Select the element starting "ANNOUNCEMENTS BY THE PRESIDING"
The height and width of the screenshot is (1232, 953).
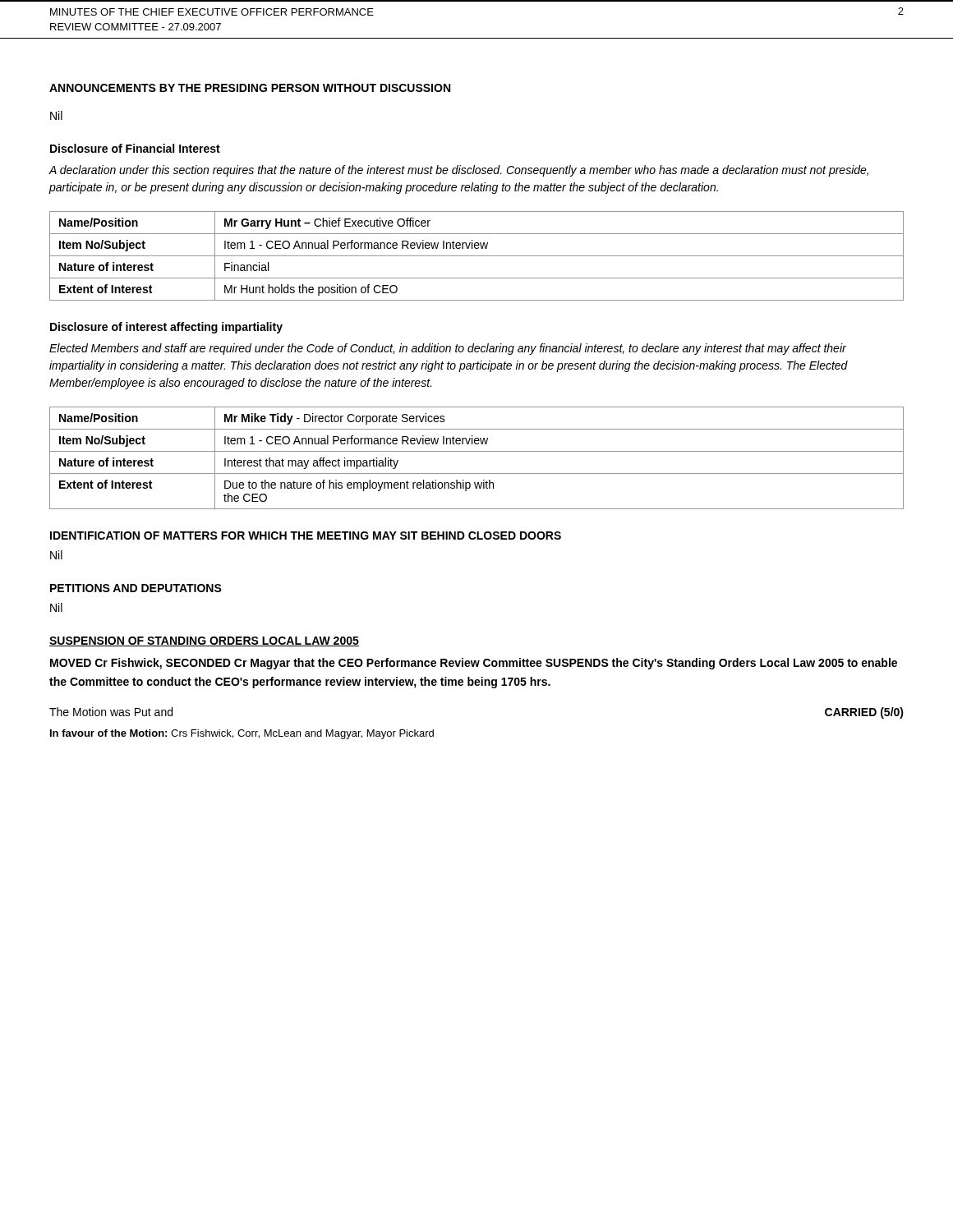(x=250, y=88)
